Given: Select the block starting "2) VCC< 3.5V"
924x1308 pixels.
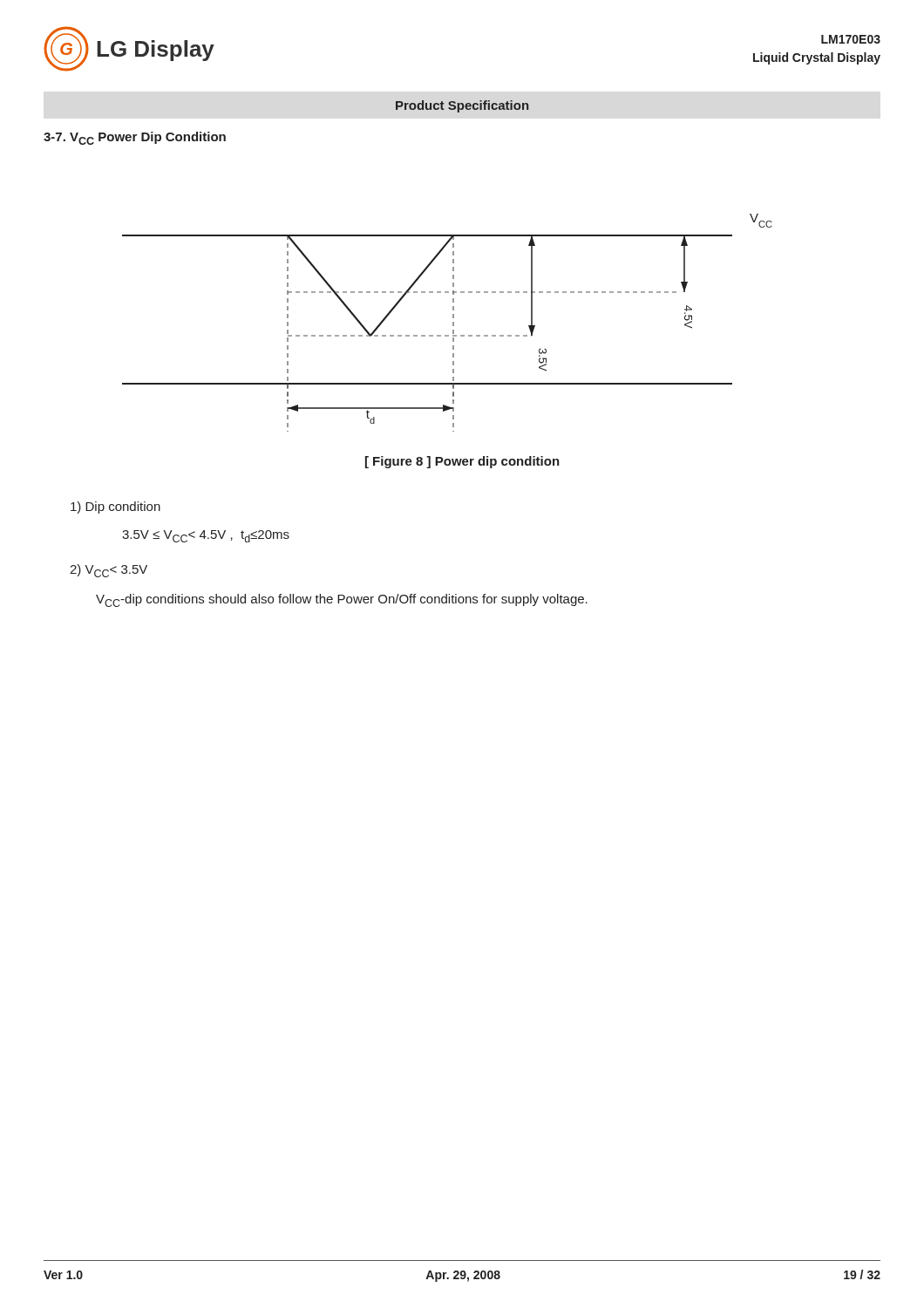Looking at the screenshot, I should pyautogui.click(x=109, y=571).
